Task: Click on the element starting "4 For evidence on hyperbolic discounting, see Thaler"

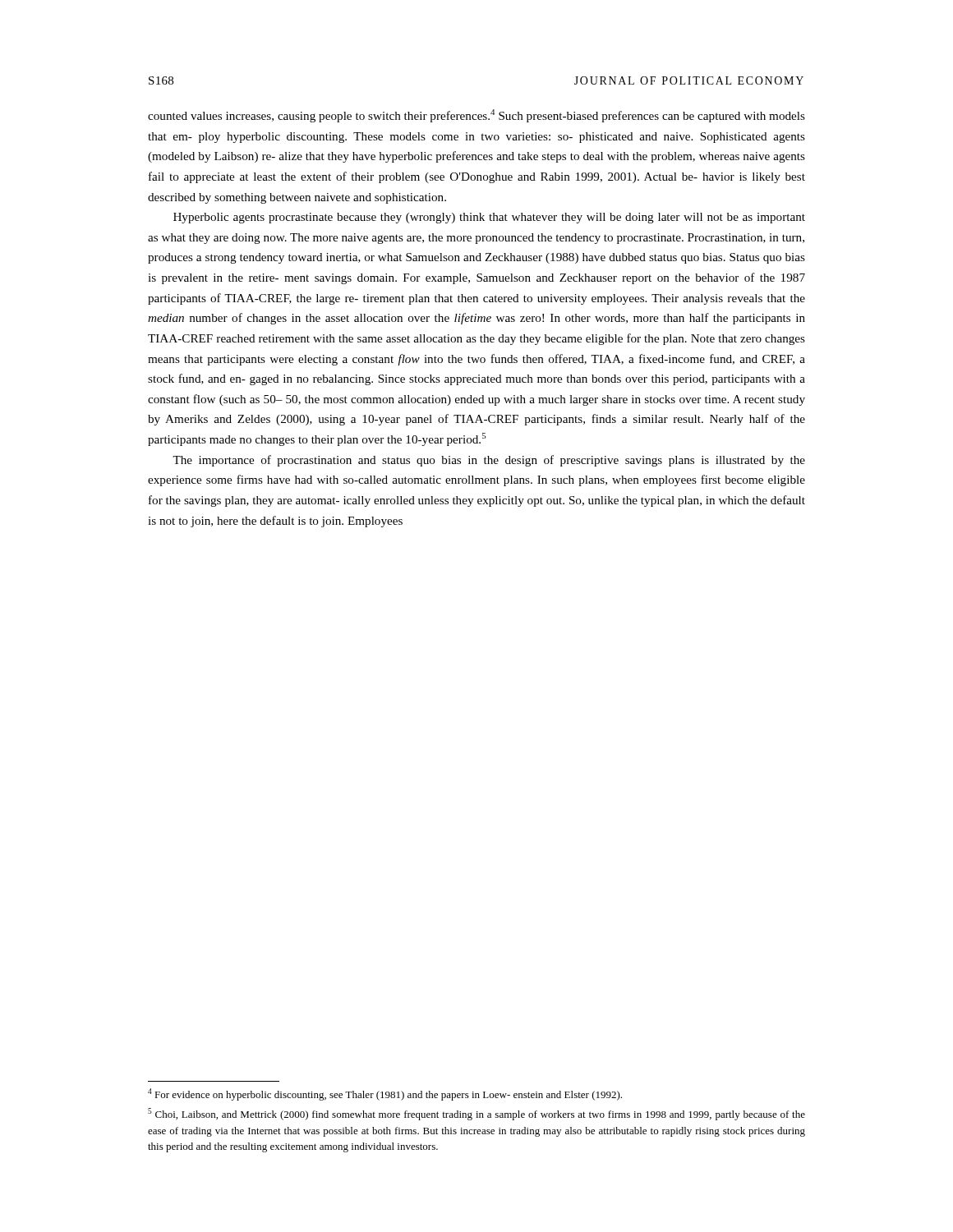Action: point(476,1095)
